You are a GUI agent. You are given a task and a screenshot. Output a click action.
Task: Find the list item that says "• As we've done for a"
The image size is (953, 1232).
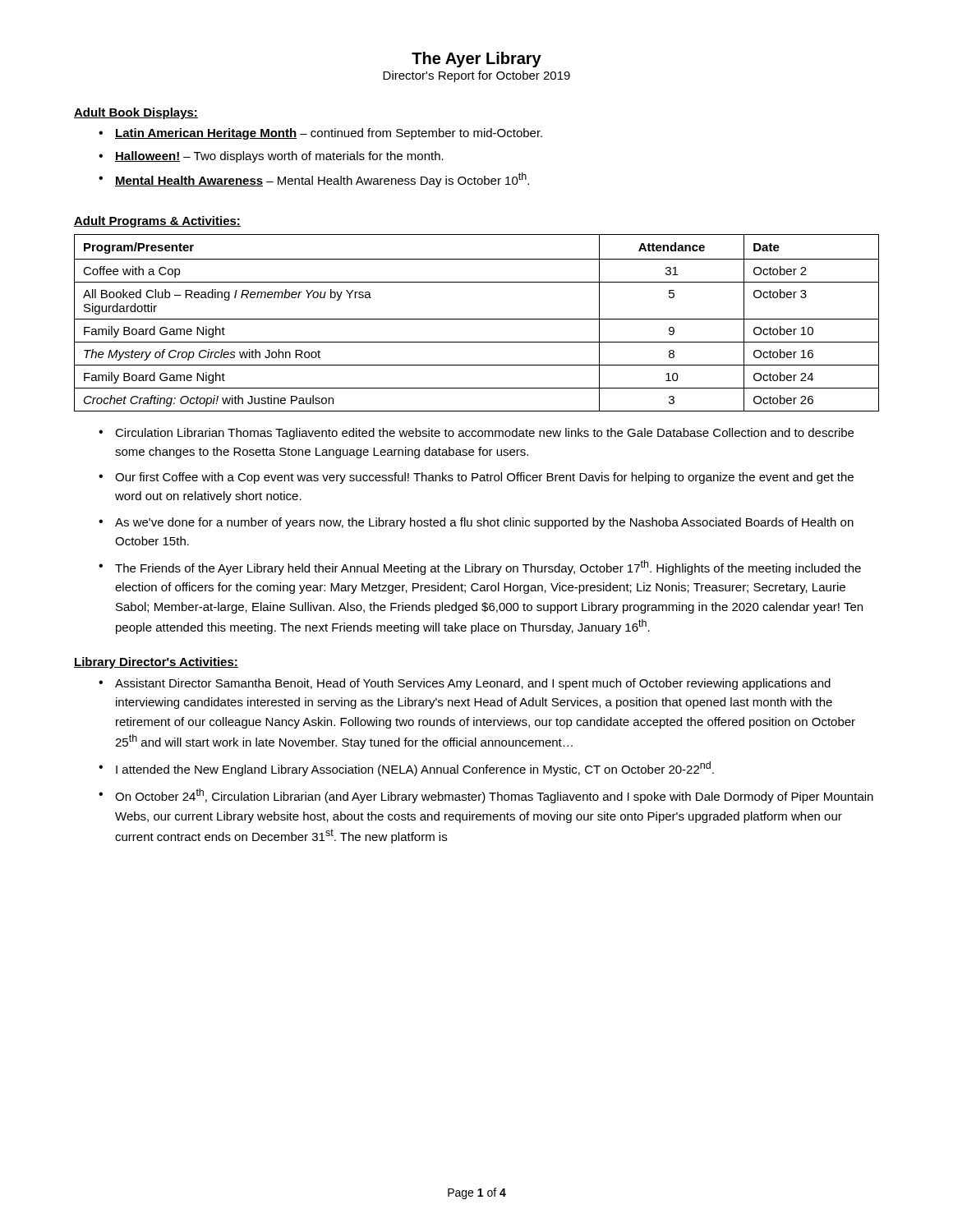click(x=489, y=531)
